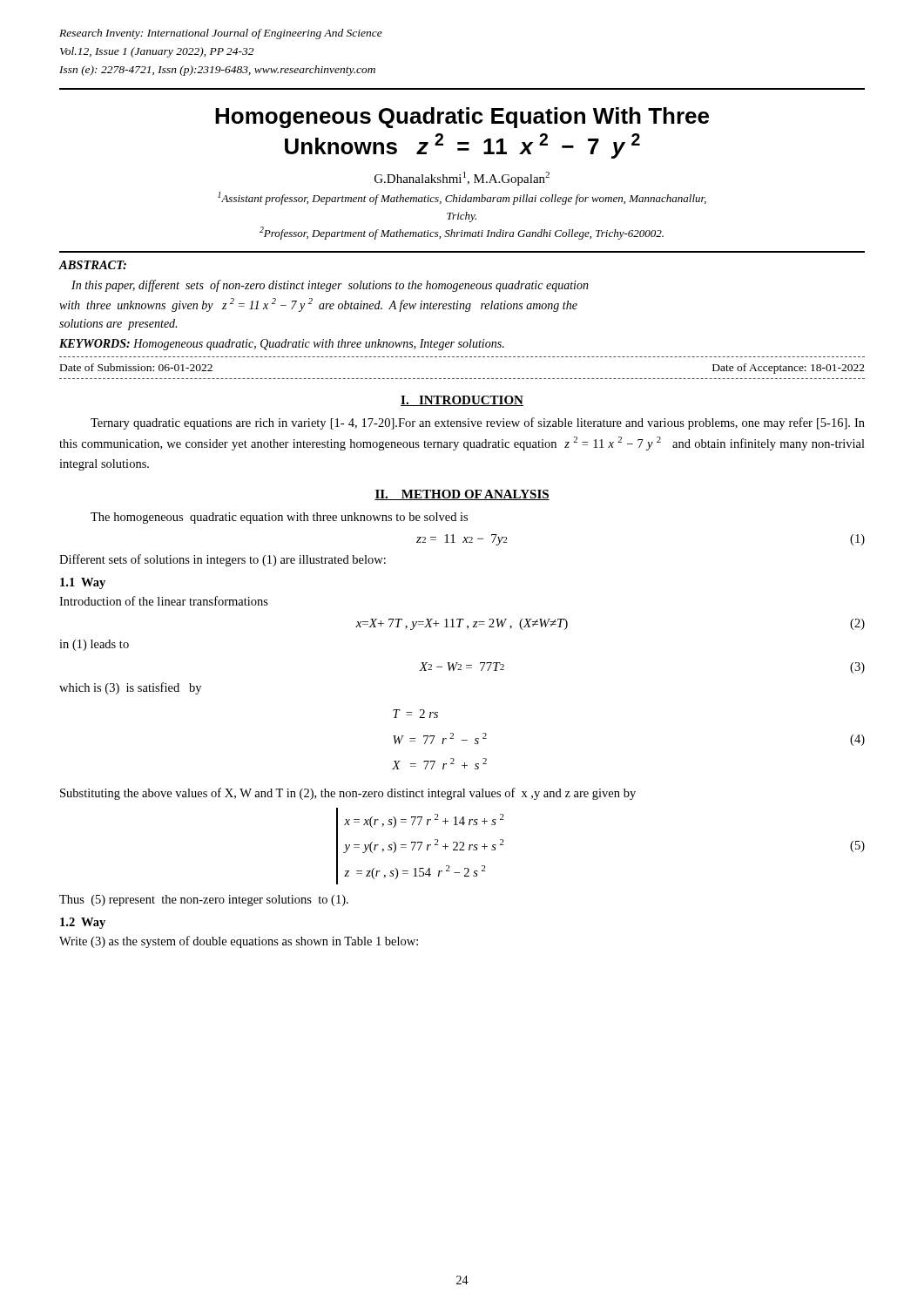Click on the text block that says "1Assistant professor, Department of Mathematics,"
The width and height of the screenshot is (924, 1307).
[x=462, y=215]
